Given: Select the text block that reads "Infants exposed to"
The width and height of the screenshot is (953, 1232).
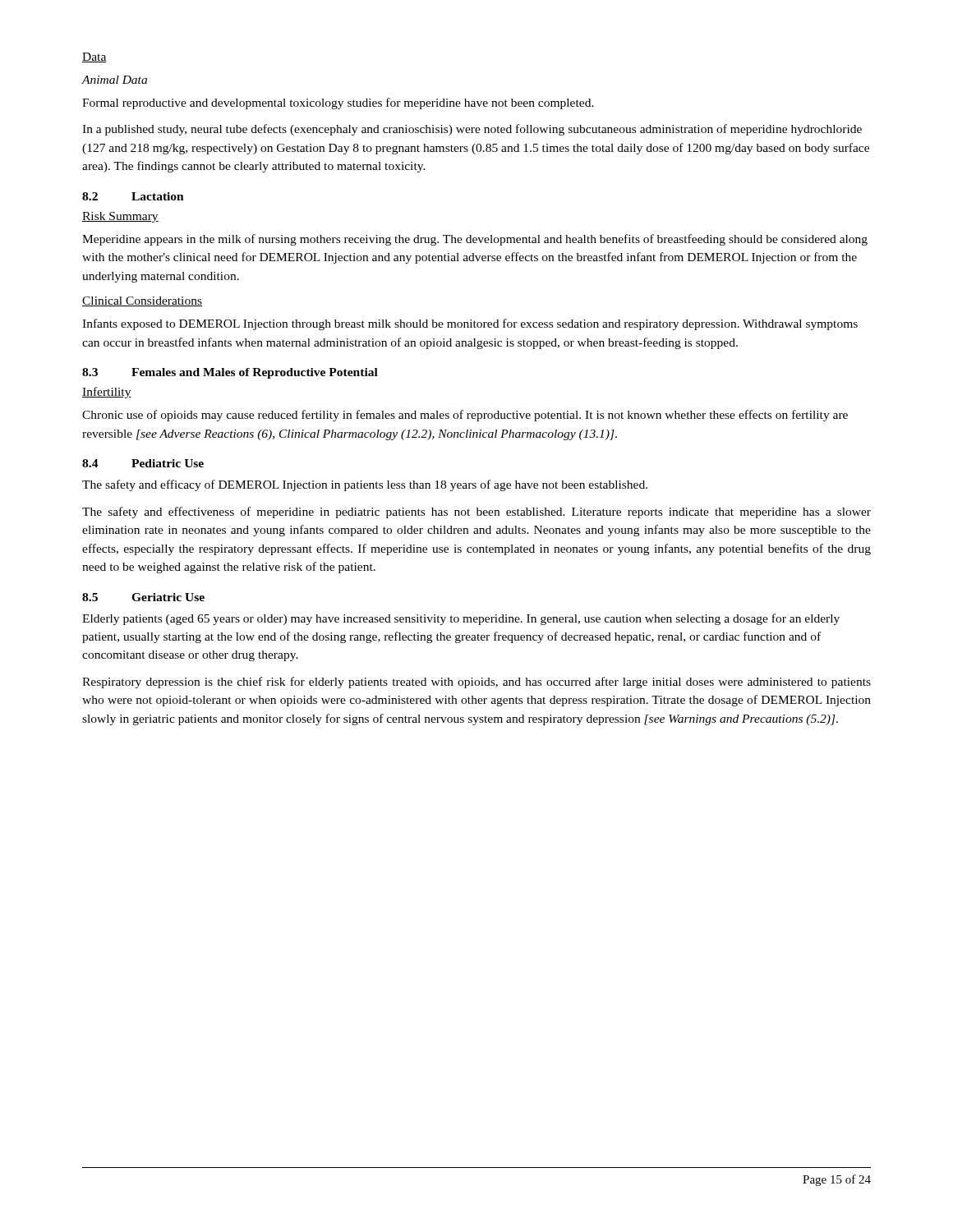Looking at the screenshot, I should point(476,333).
